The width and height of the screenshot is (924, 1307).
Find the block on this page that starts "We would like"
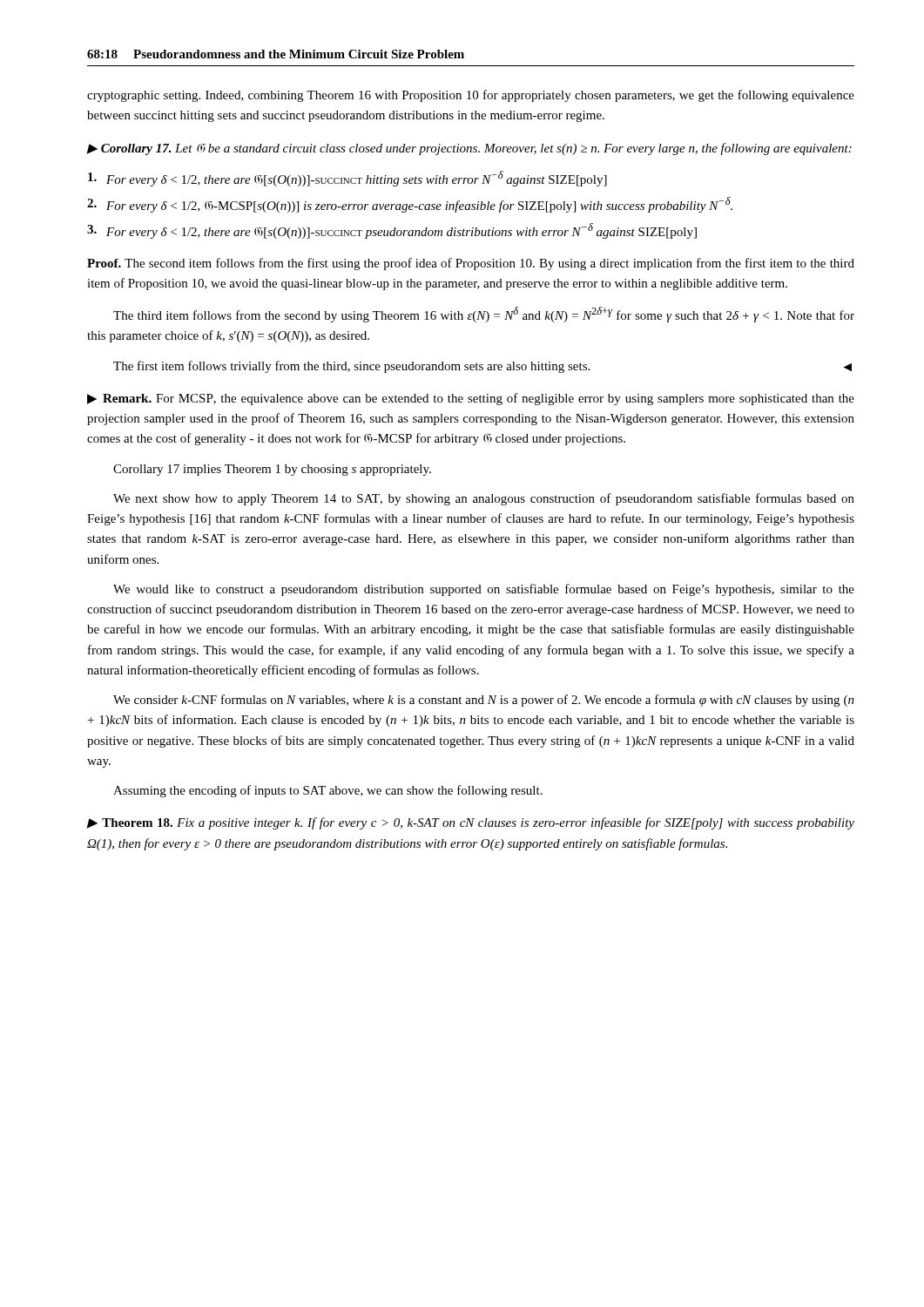pos(471,630)
